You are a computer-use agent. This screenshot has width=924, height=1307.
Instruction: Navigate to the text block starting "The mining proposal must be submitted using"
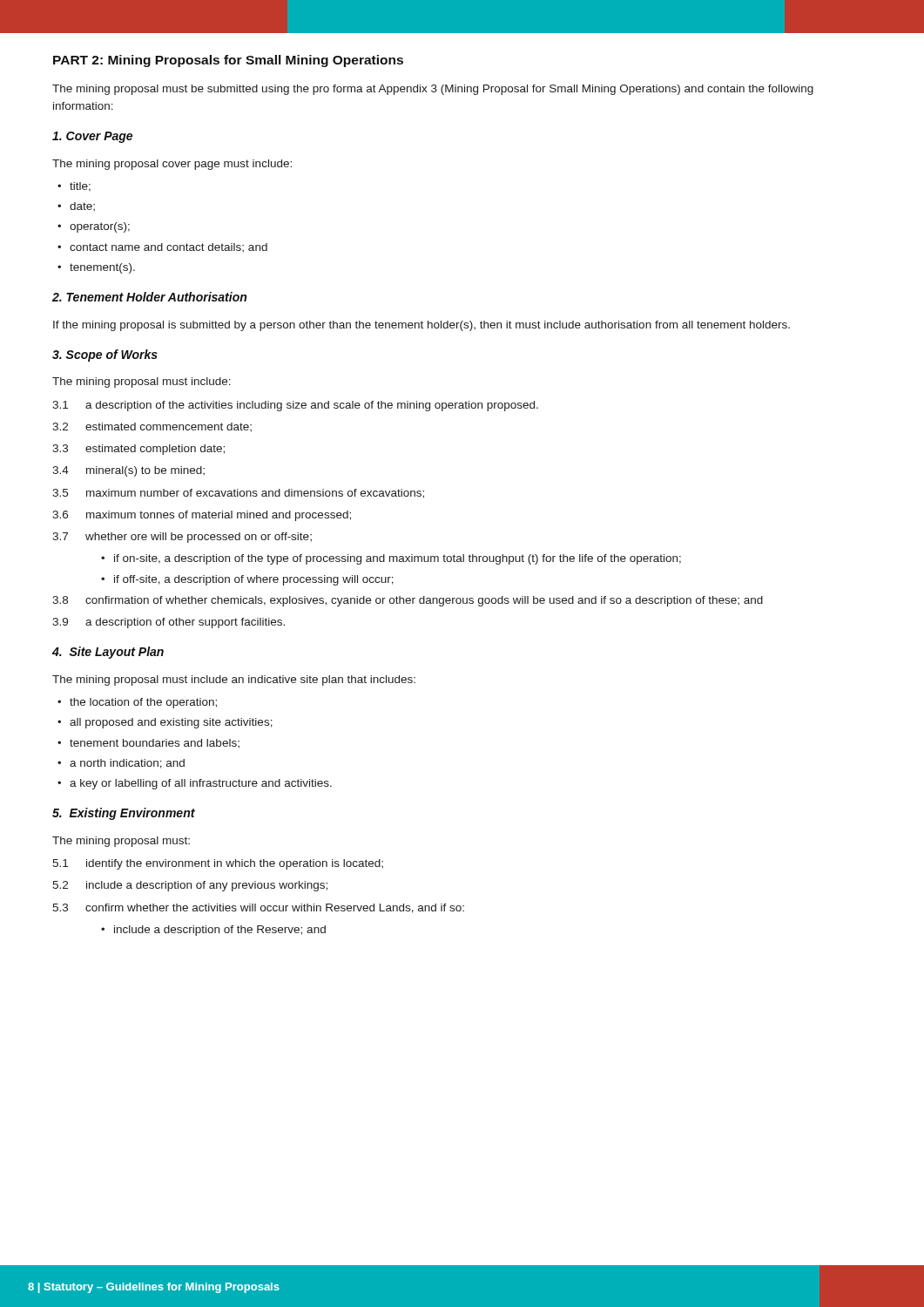click(462, 97)
